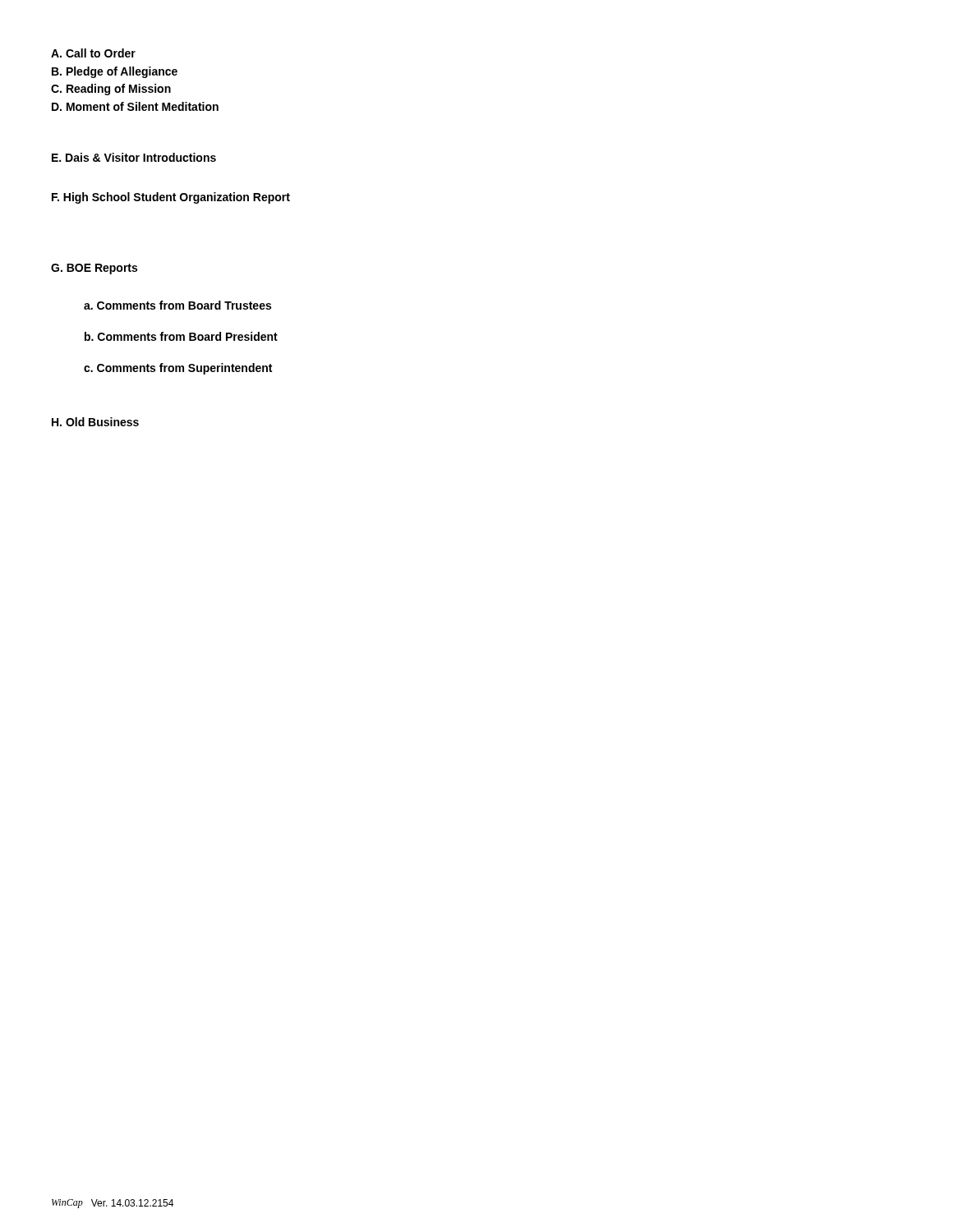Where does it say "a. Comments from Board Trustees"?
Viewport: 953px width, 1232px height.
pyautogui.click(x=178, y=305)
